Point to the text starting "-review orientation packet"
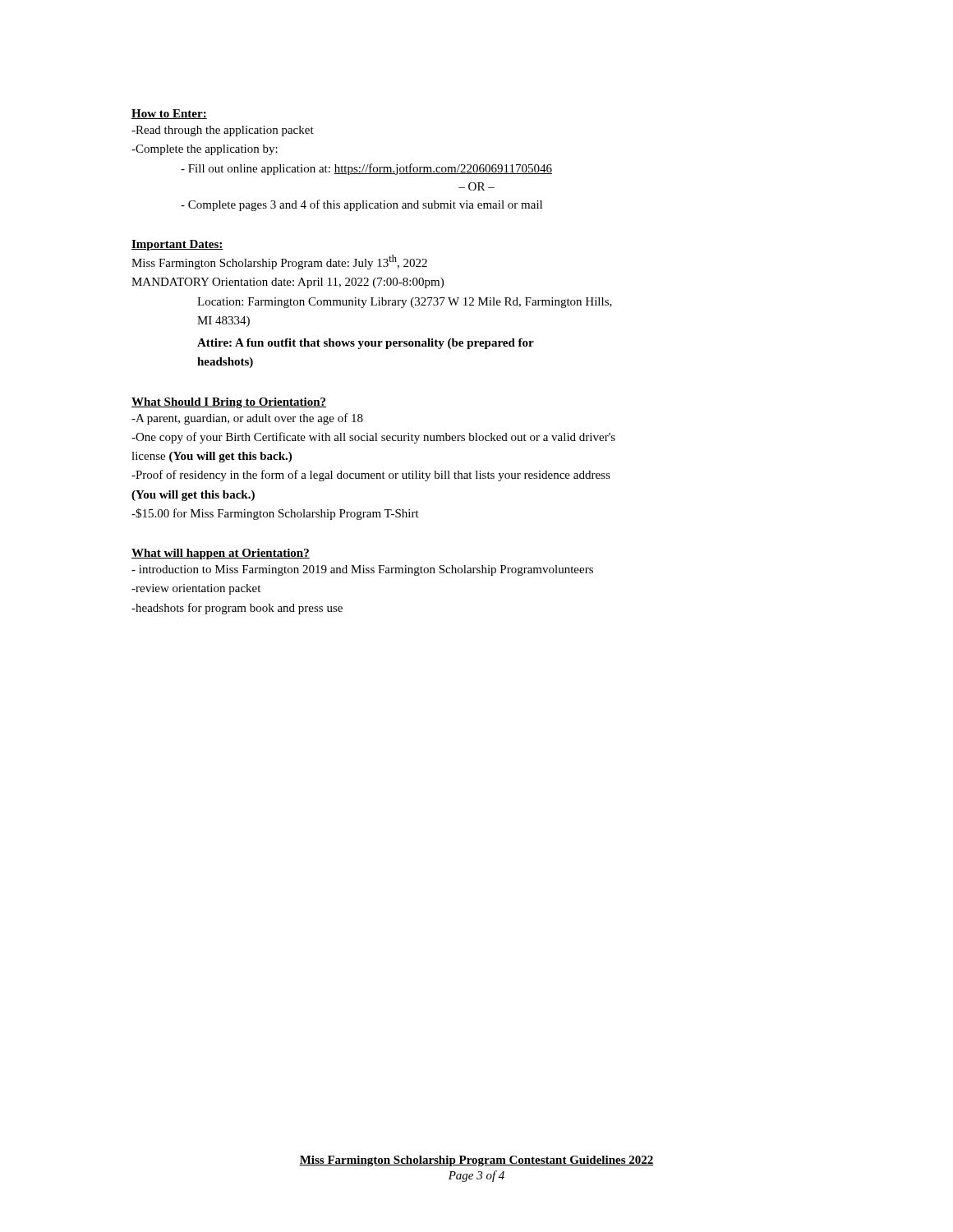Screen dimensions: 1232x953 pyautogui.click(x=196, y=588)
